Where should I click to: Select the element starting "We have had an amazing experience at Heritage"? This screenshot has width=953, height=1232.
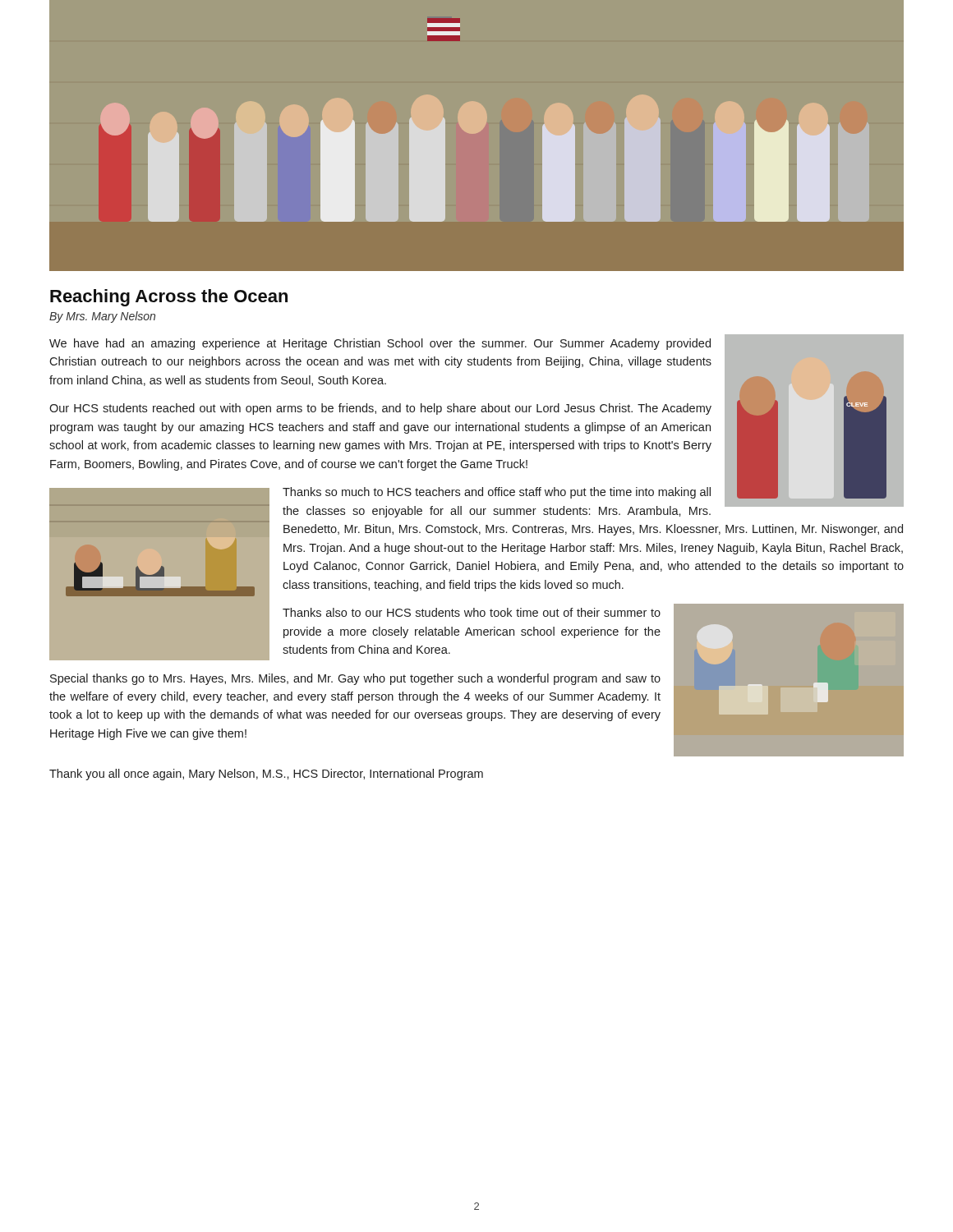[380, 362]
